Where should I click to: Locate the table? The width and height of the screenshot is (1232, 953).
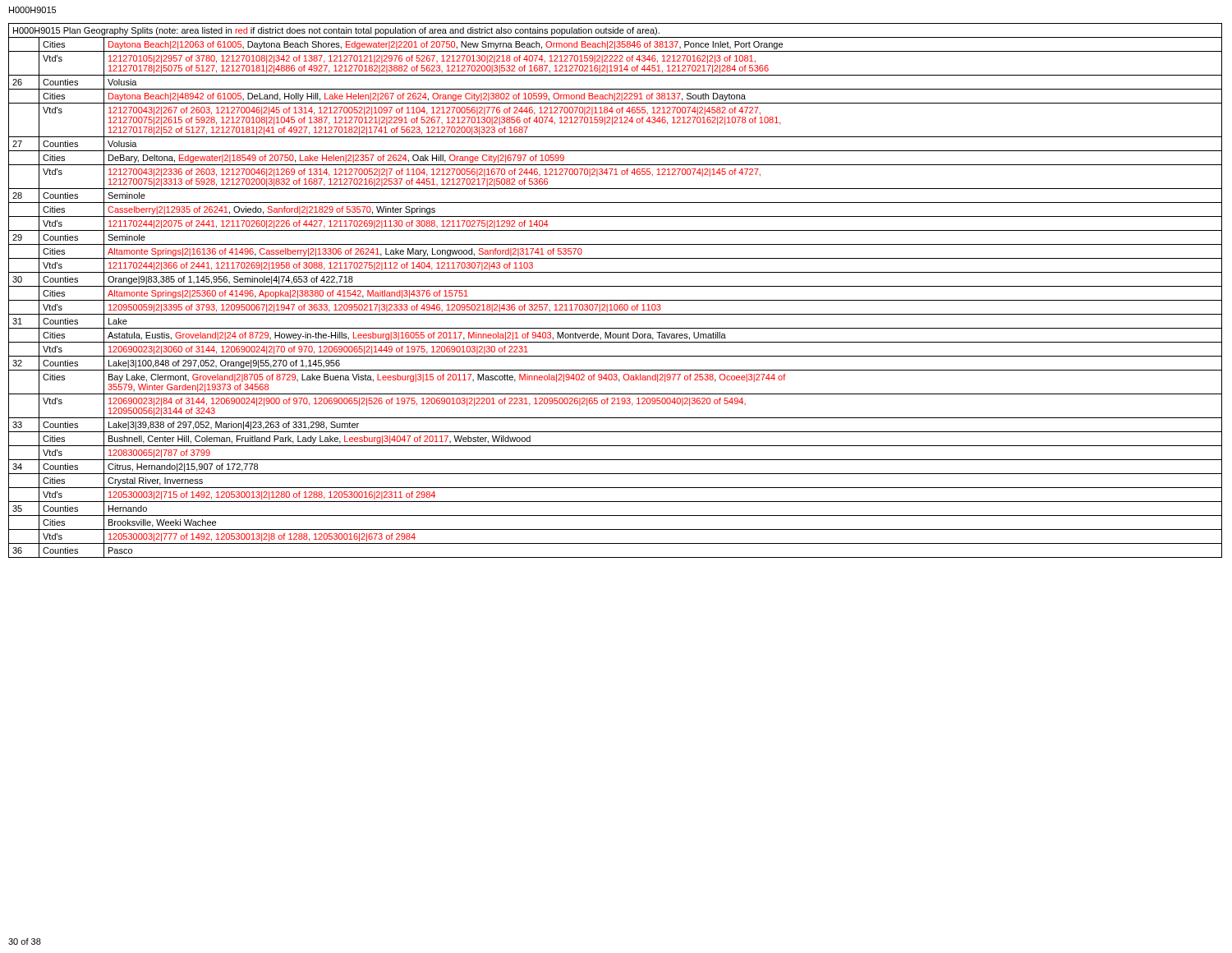[615, 290]
